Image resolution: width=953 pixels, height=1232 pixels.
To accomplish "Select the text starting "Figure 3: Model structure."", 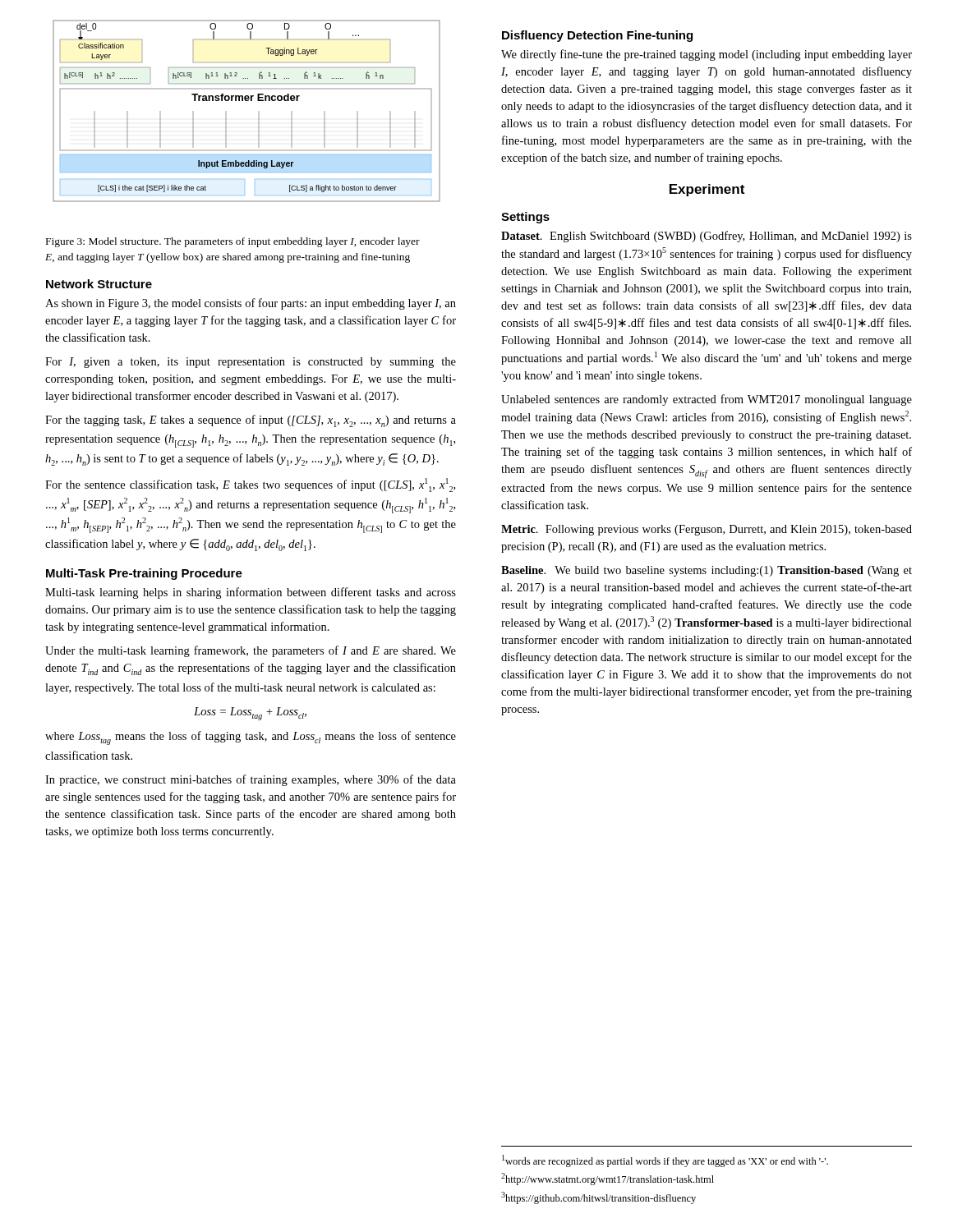I will click(232, 249).
